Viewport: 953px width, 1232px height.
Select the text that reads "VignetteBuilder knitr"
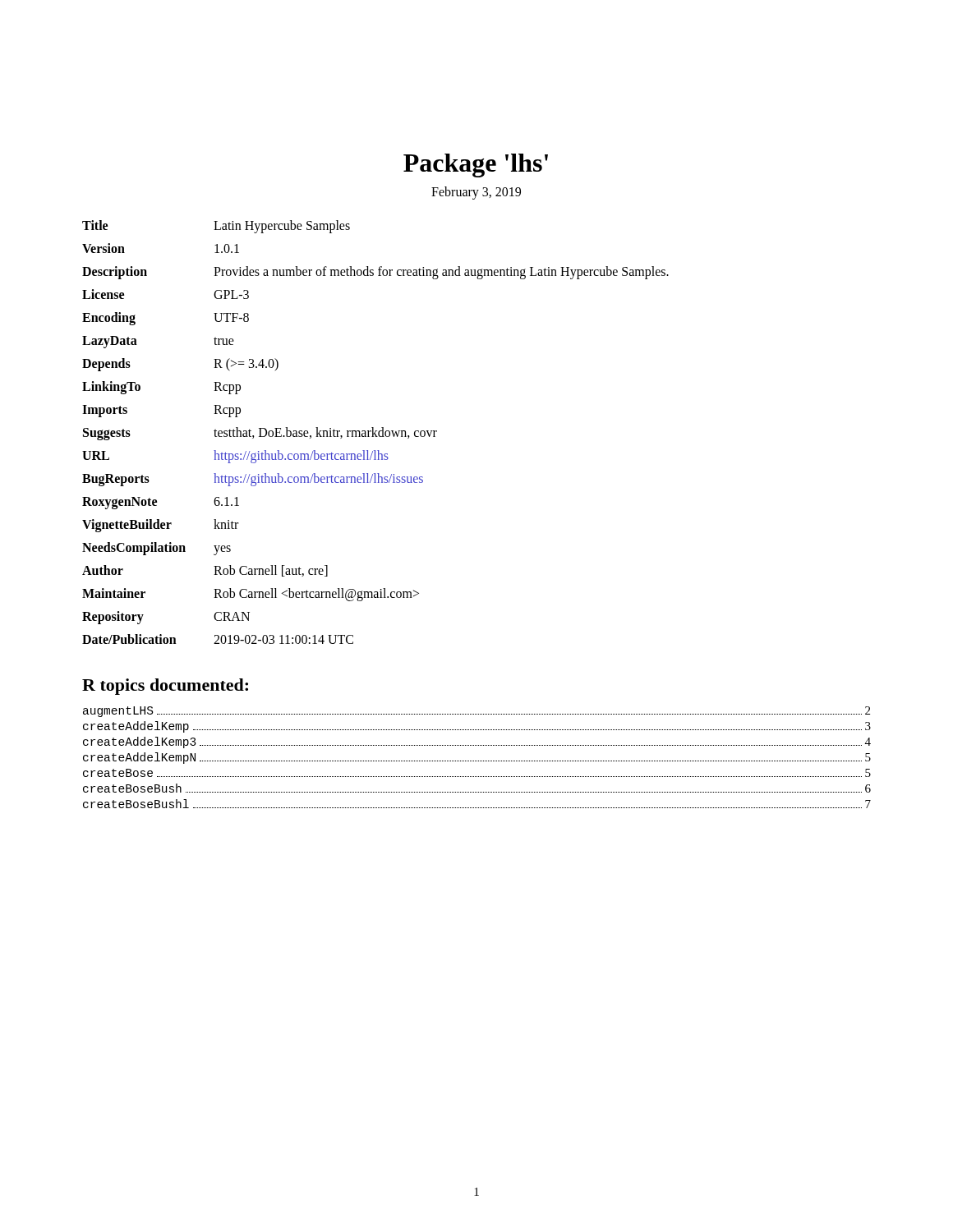[160, 526]
